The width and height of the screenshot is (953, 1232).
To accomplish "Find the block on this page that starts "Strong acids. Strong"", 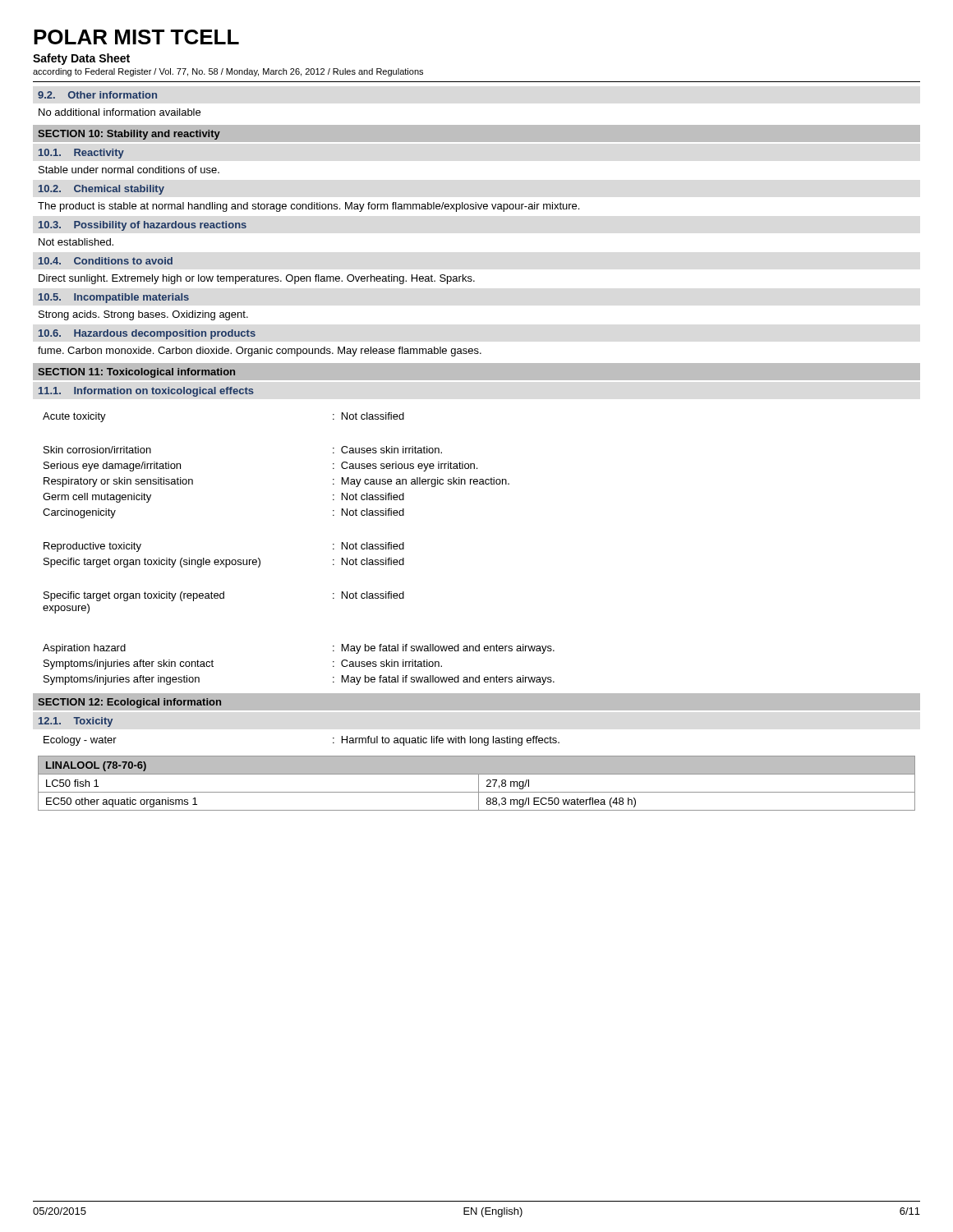I will click(143, 314).
